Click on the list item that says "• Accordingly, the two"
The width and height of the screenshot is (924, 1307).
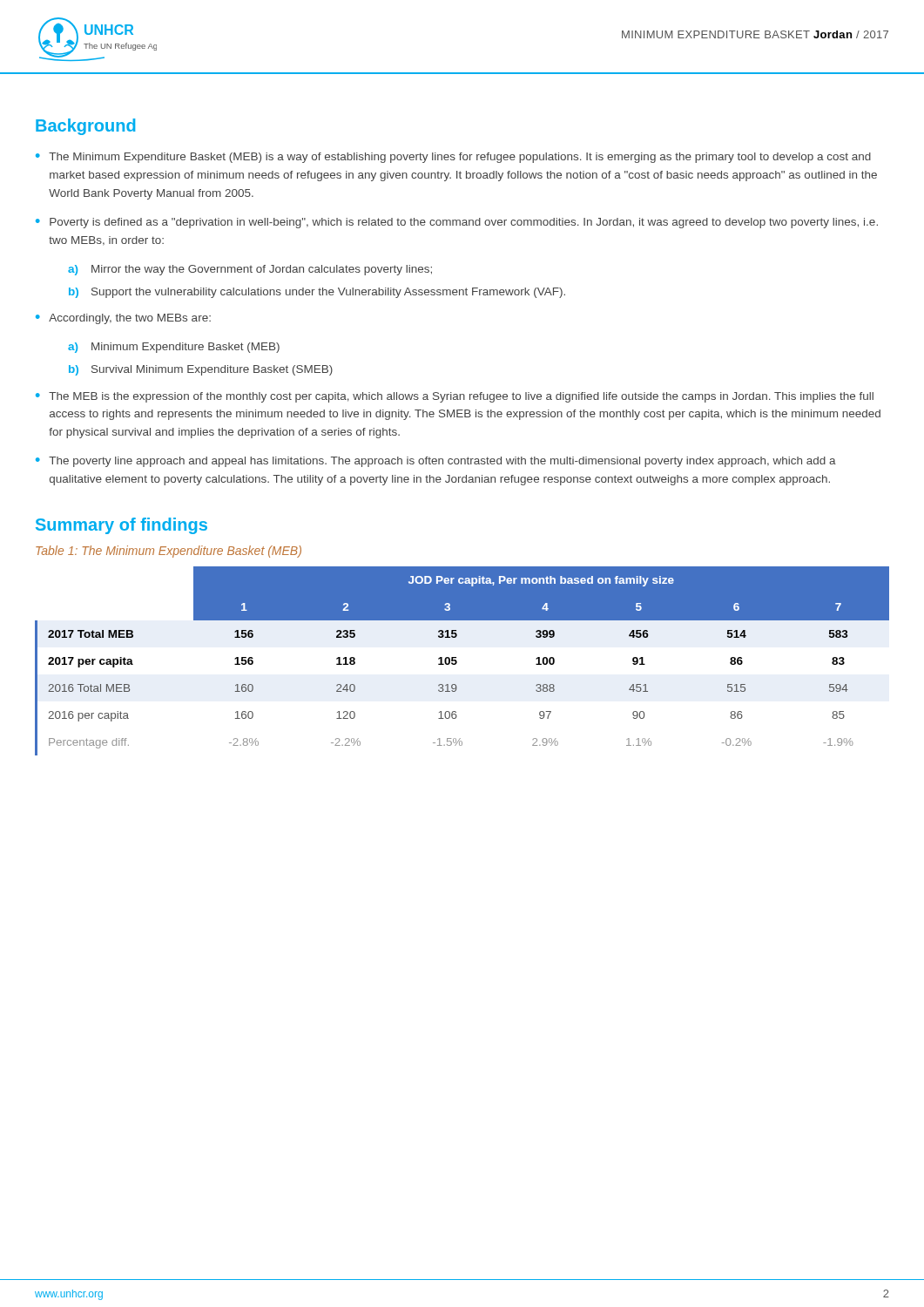[x=123, y=319]
